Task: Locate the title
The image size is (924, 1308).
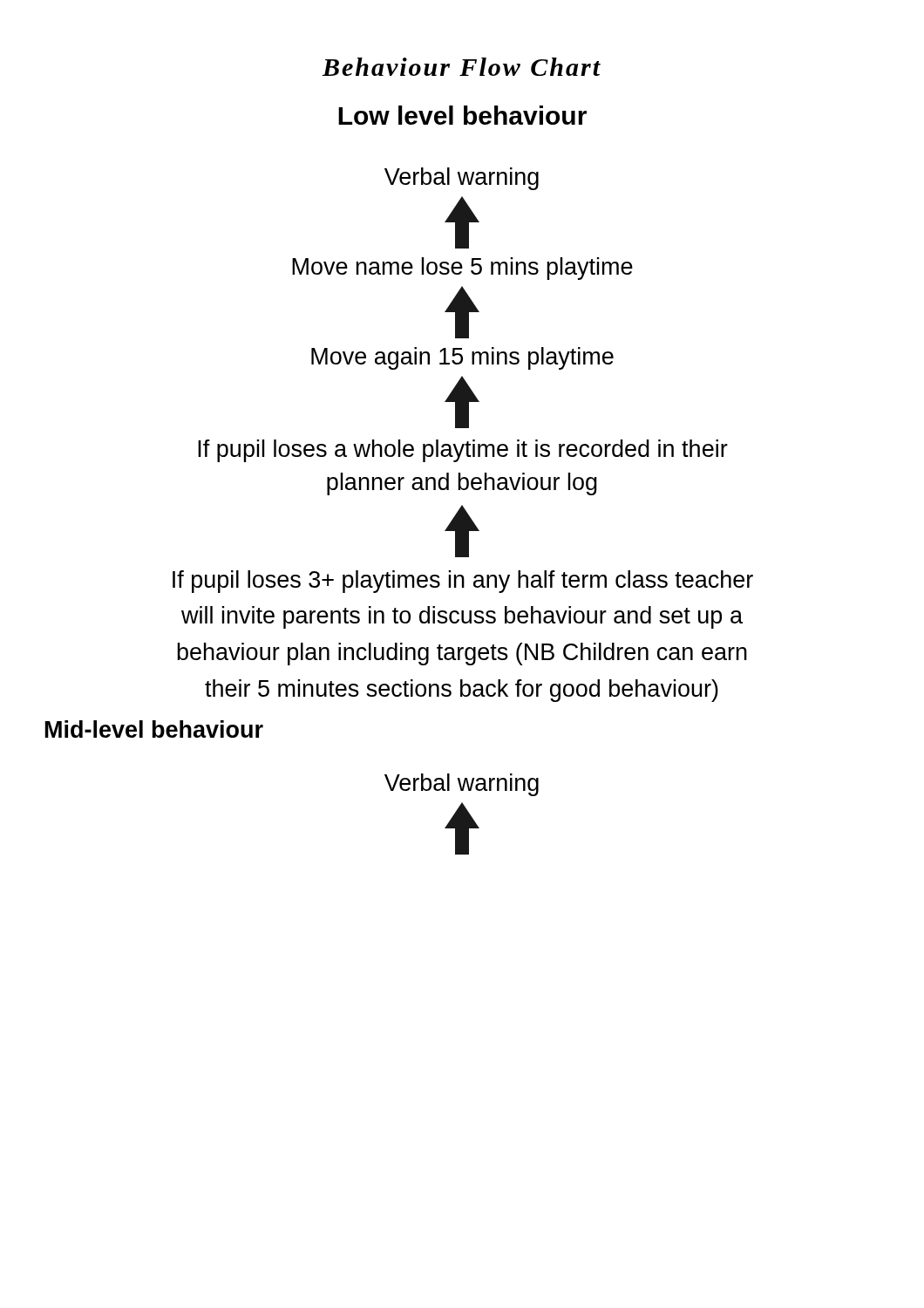Action: 462,67
